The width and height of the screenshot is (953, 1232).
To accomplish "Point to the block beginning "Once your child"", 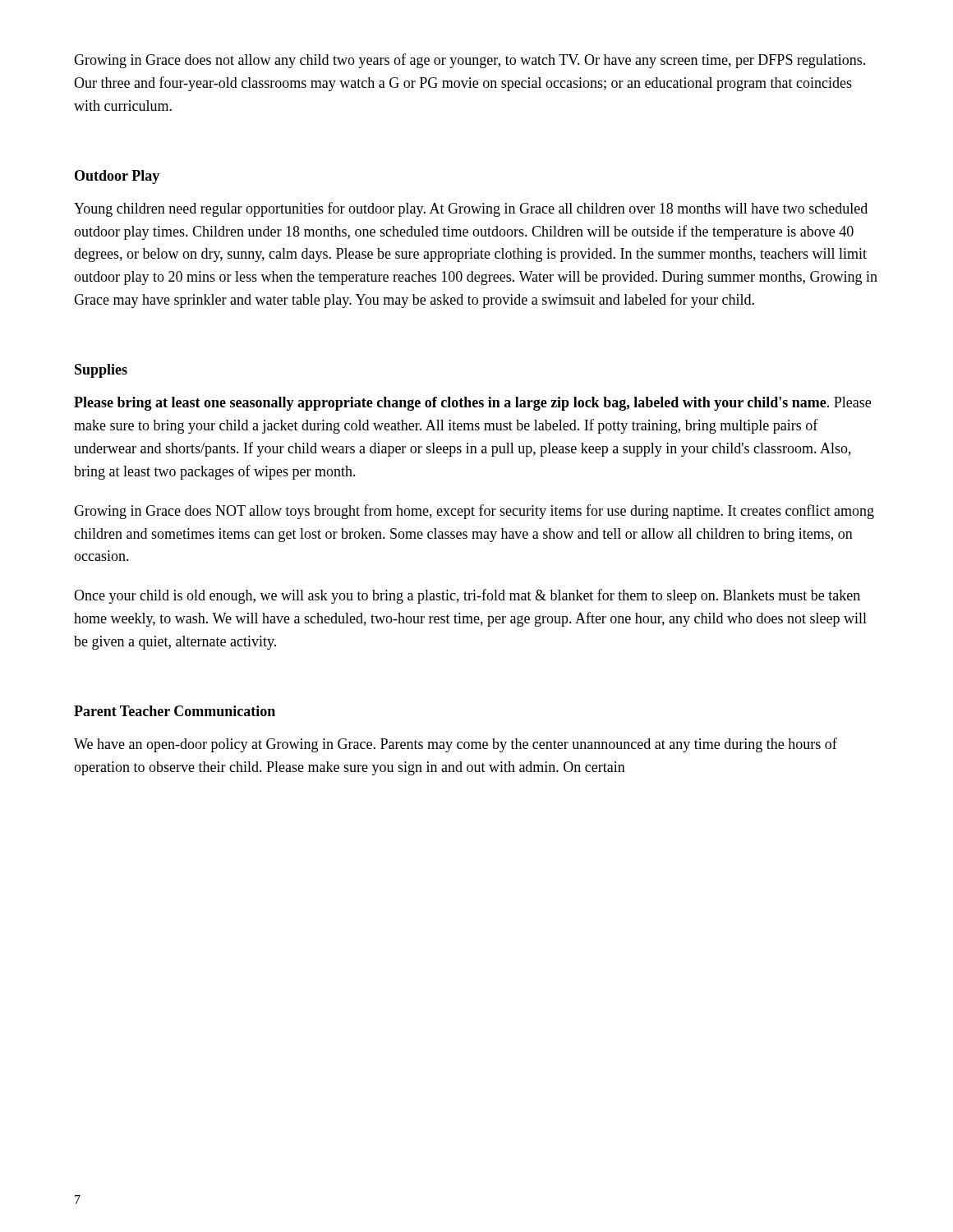I will (x=470, y=619).
